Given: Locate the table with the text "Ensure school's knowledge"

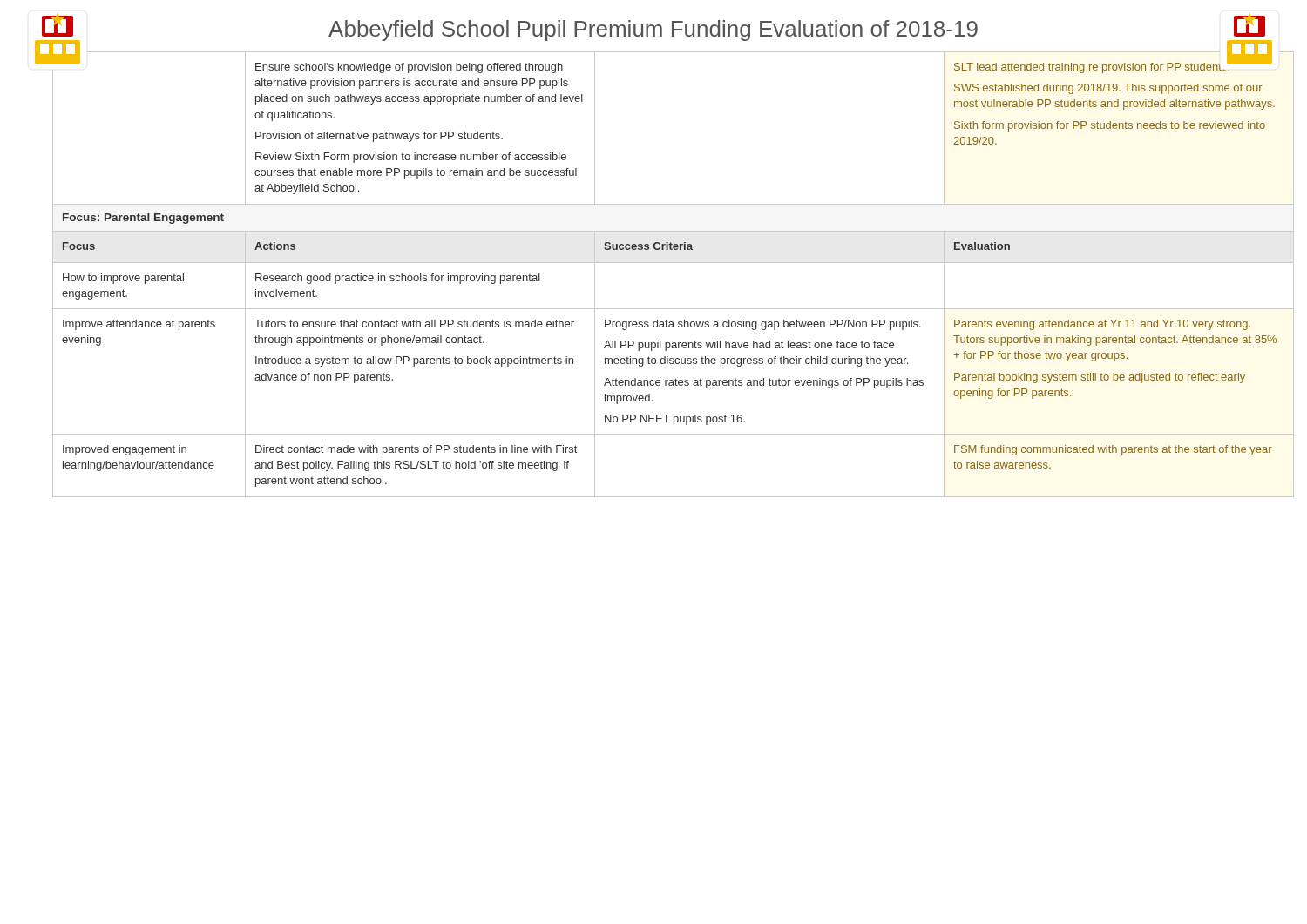Looking at the screenshot, I should coord(654,274).
